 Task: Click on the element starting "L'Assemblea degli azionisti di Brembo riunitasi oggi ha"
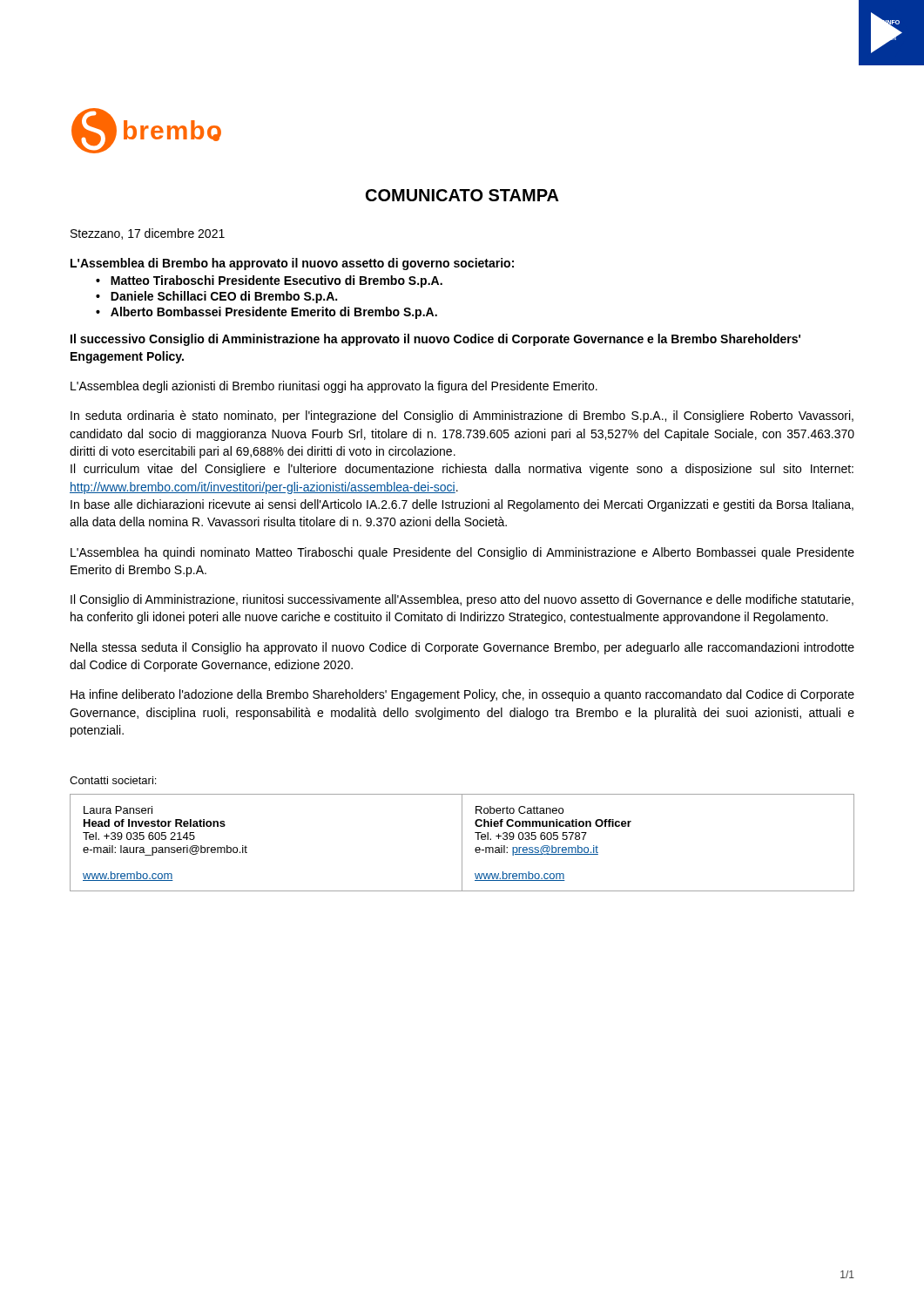click(334, 386)
